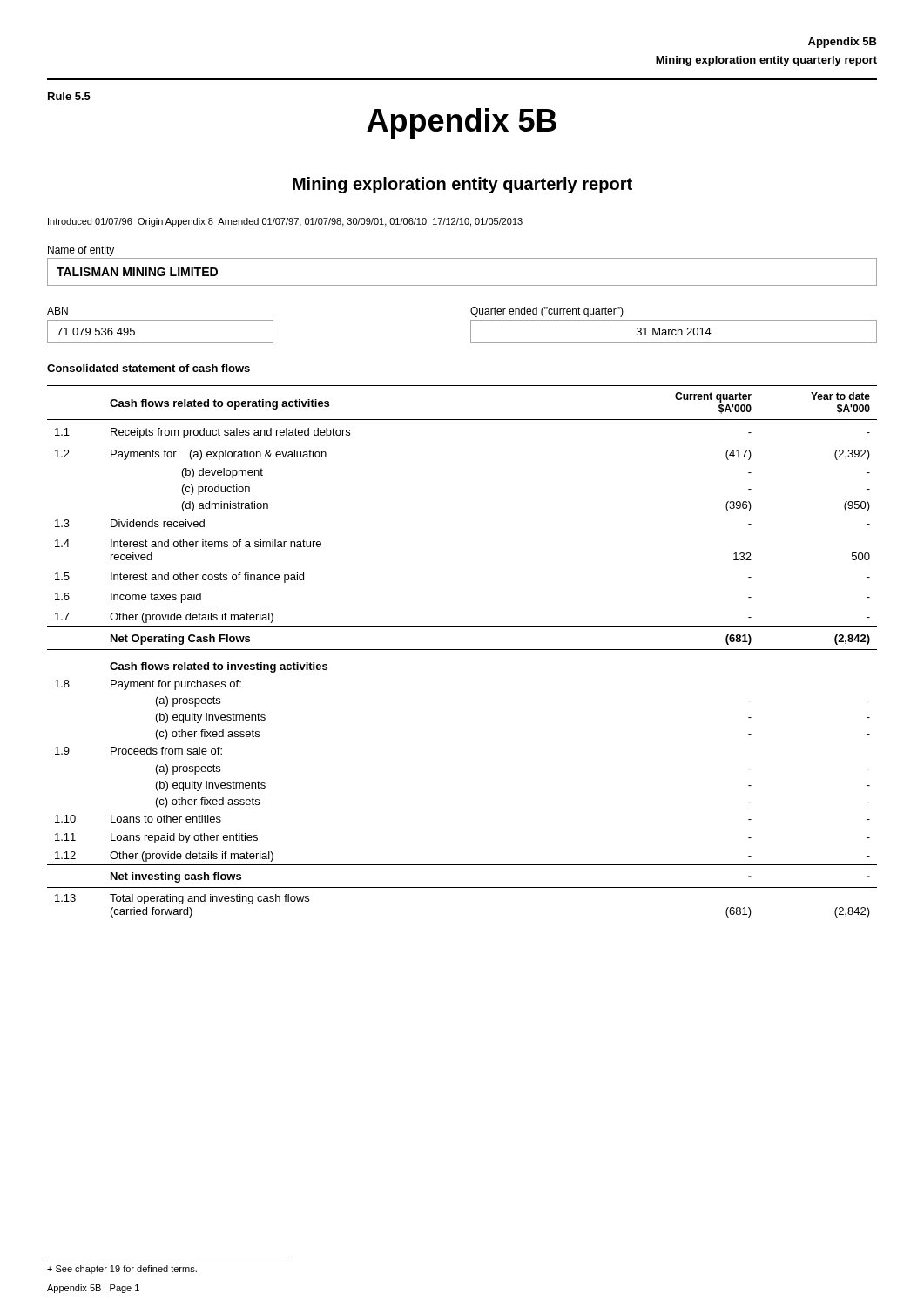Click on the text block starting "Mining exploration entity quarterly report"
The width and height of the screenshot is (924, 1307).
[x=462, y=184]
